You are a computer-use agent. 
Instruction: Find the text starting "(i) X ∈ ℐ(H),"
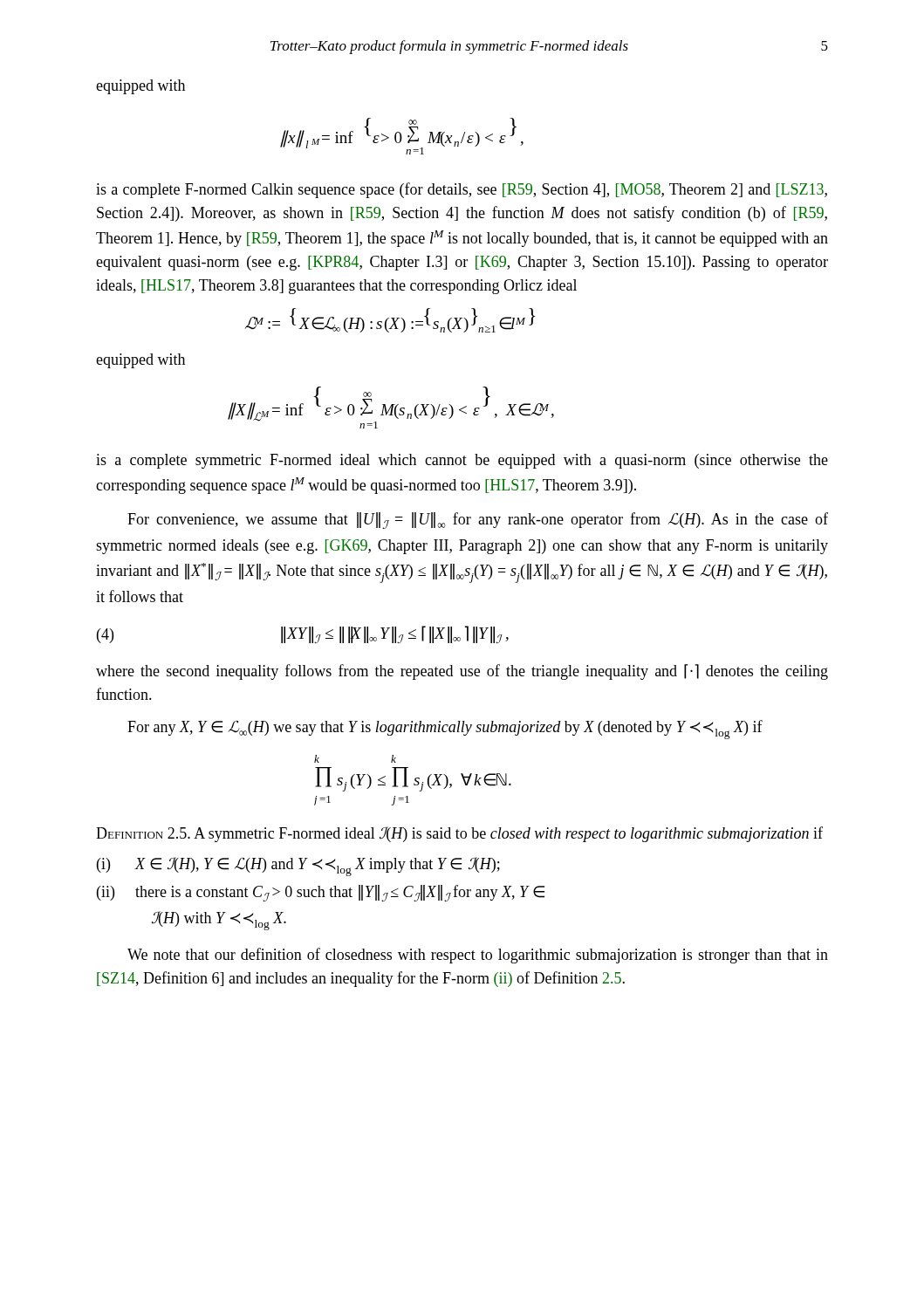298,864
